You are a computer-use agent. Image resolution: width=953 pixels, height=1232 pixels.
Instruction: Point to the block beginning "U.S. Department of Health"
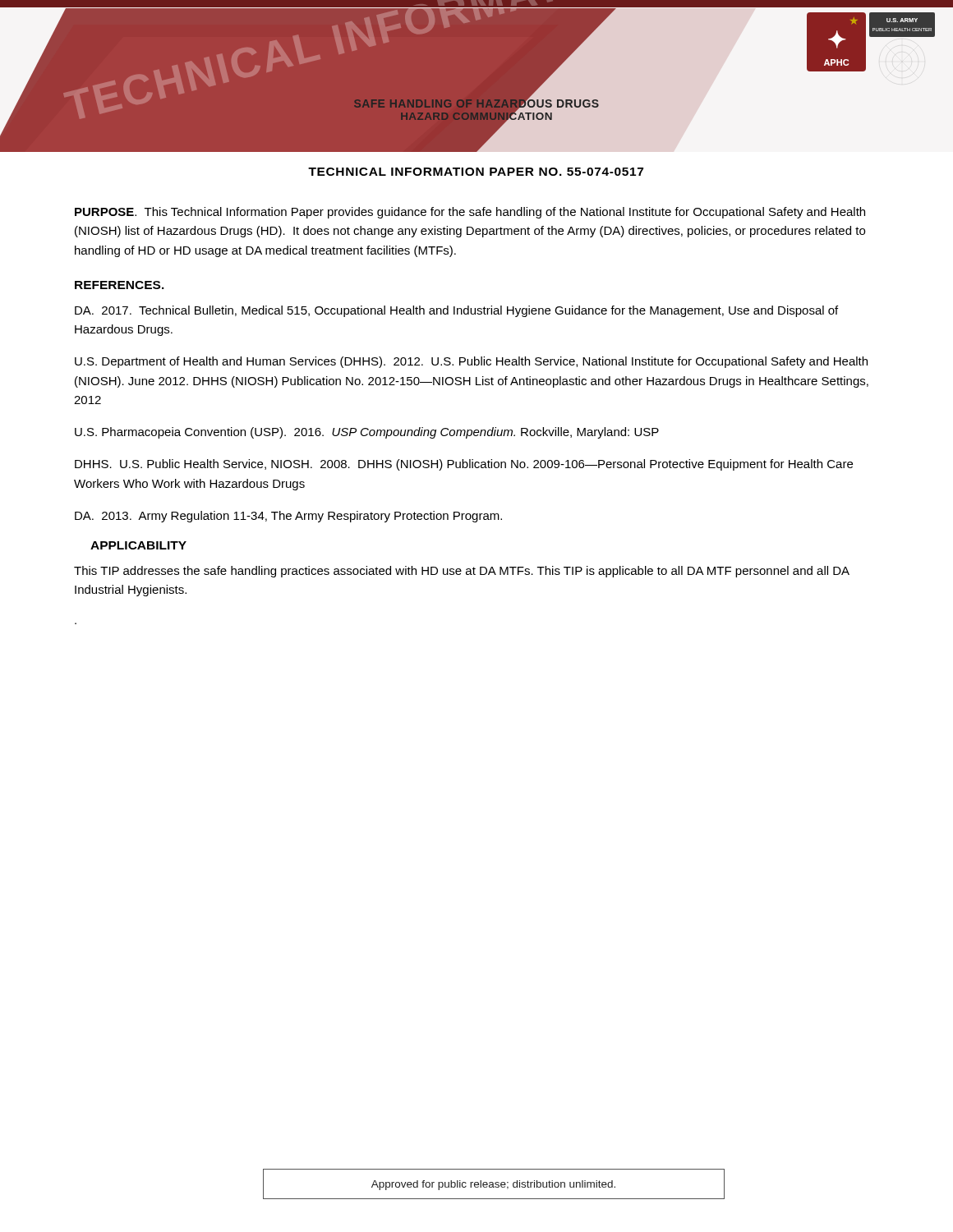(x=472, y=380)
